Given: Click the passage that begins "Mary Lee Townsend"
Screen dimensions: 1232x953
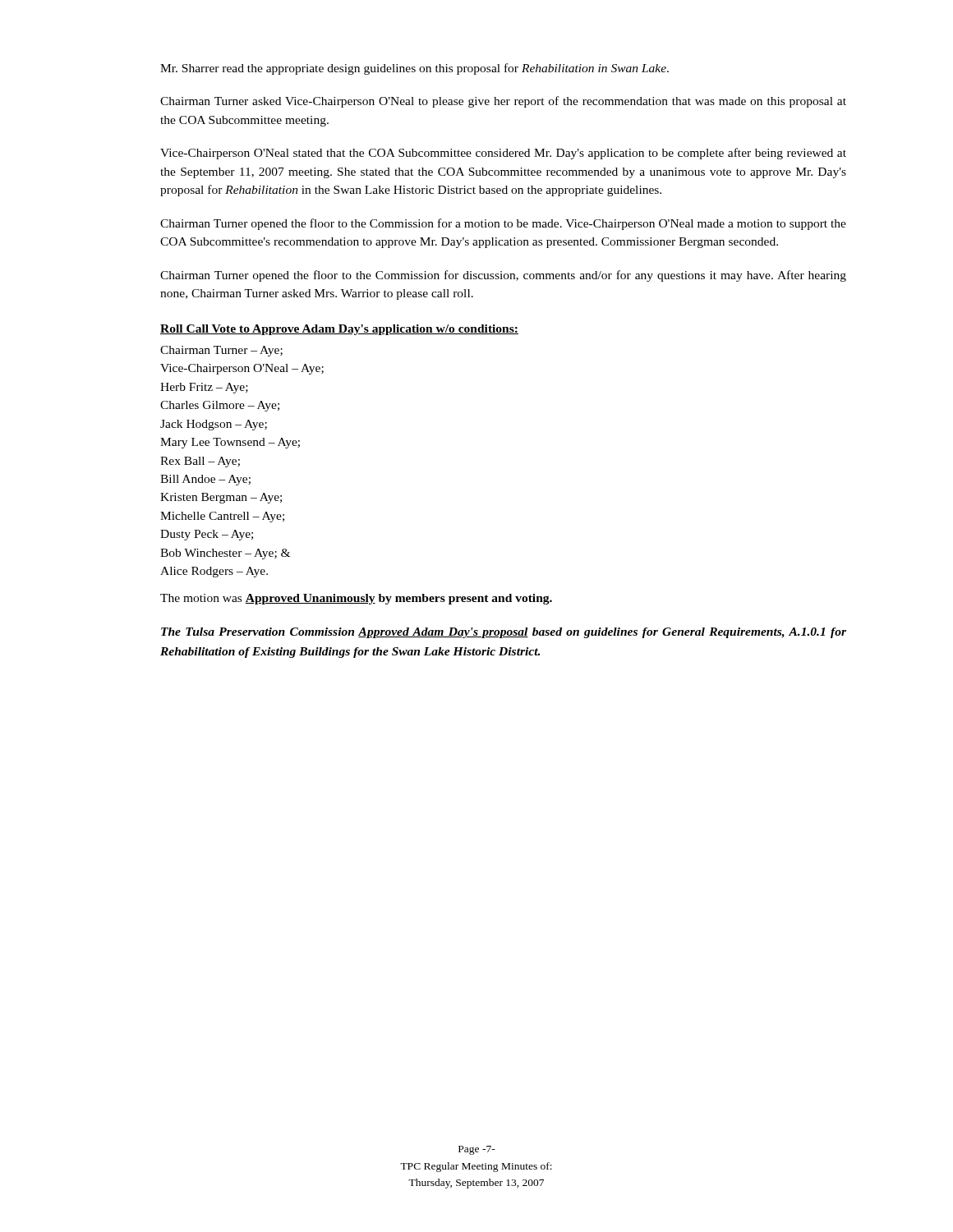Looking at the screenshot, I should (230, 441).
